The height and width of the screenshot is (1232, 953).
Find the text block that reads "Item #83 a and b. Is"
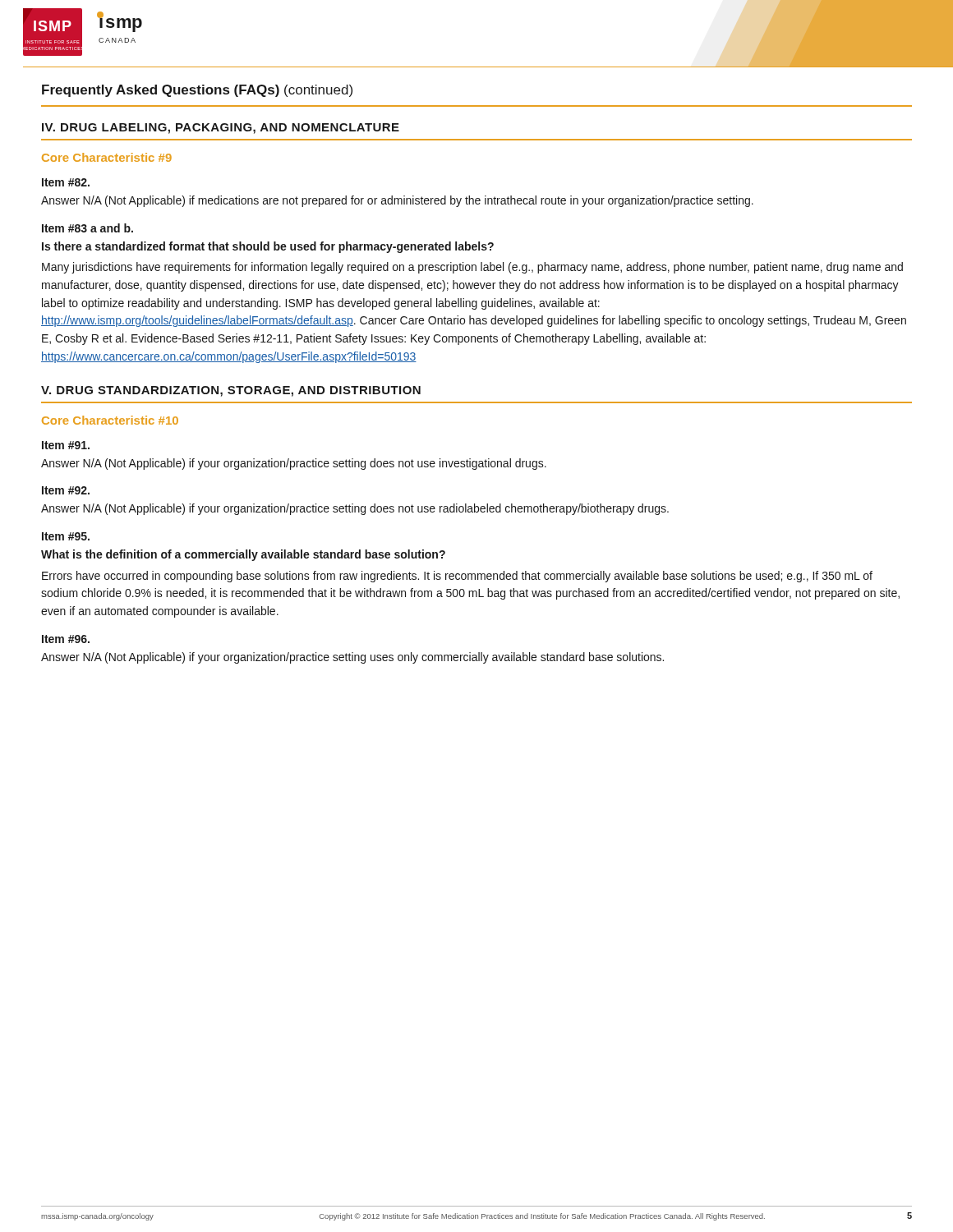[x=476, y=294]
